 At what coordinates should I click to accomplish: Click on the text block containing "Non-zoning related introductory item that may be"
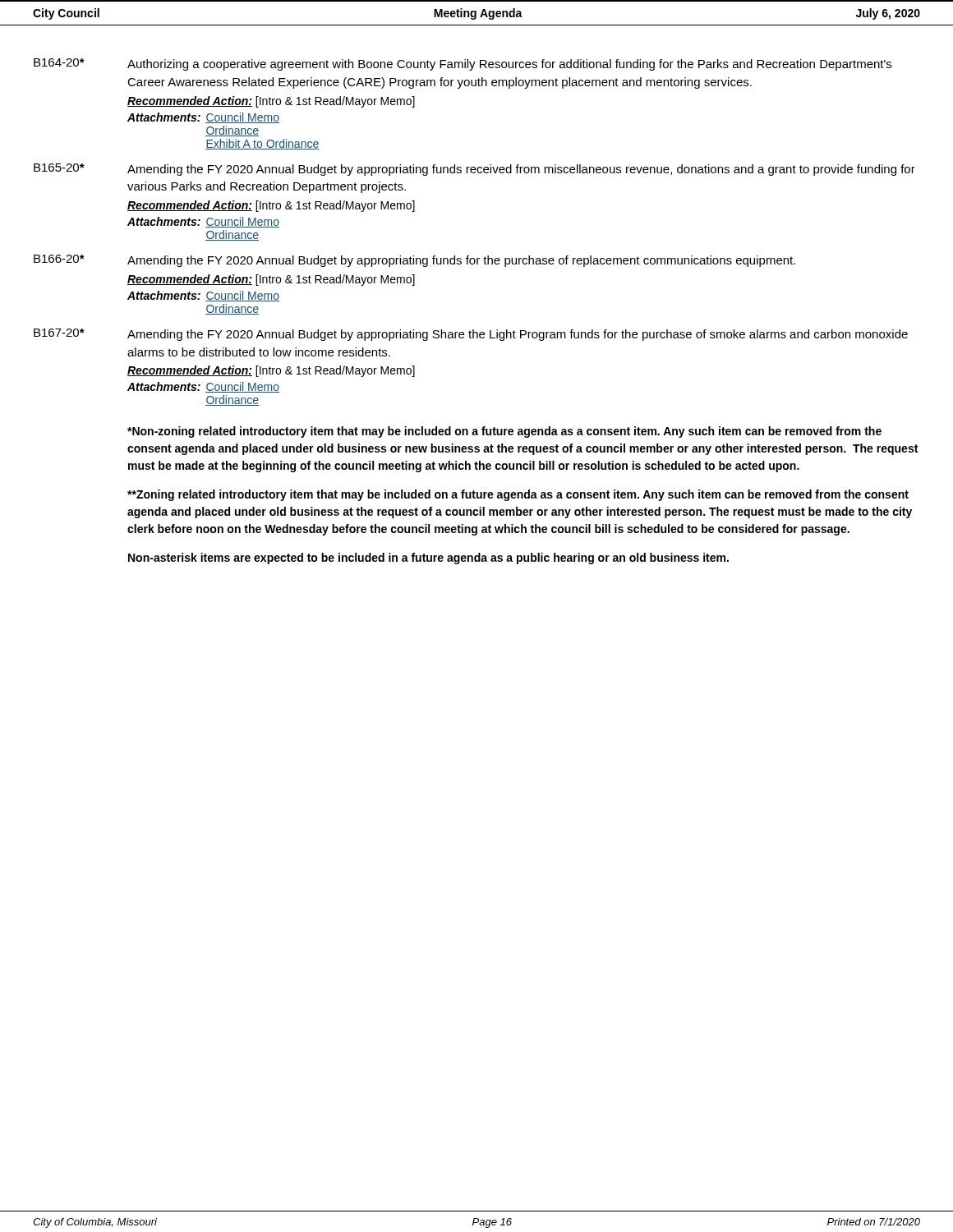click(x=523, y=449)
